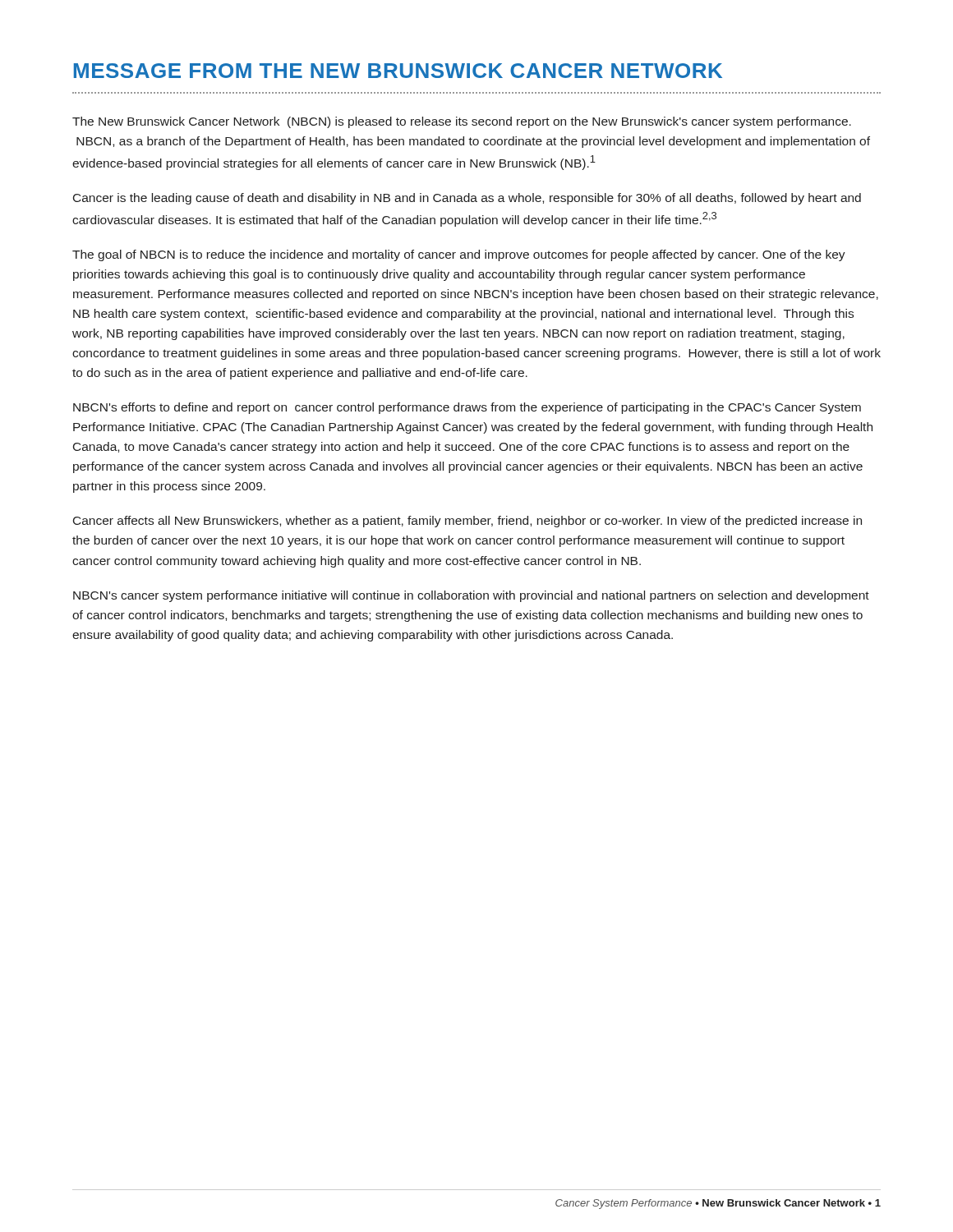
Task: Click on the text block with the text "Cancer affects all New Brunswickers, whether as"
Action: tap(467, 540)
